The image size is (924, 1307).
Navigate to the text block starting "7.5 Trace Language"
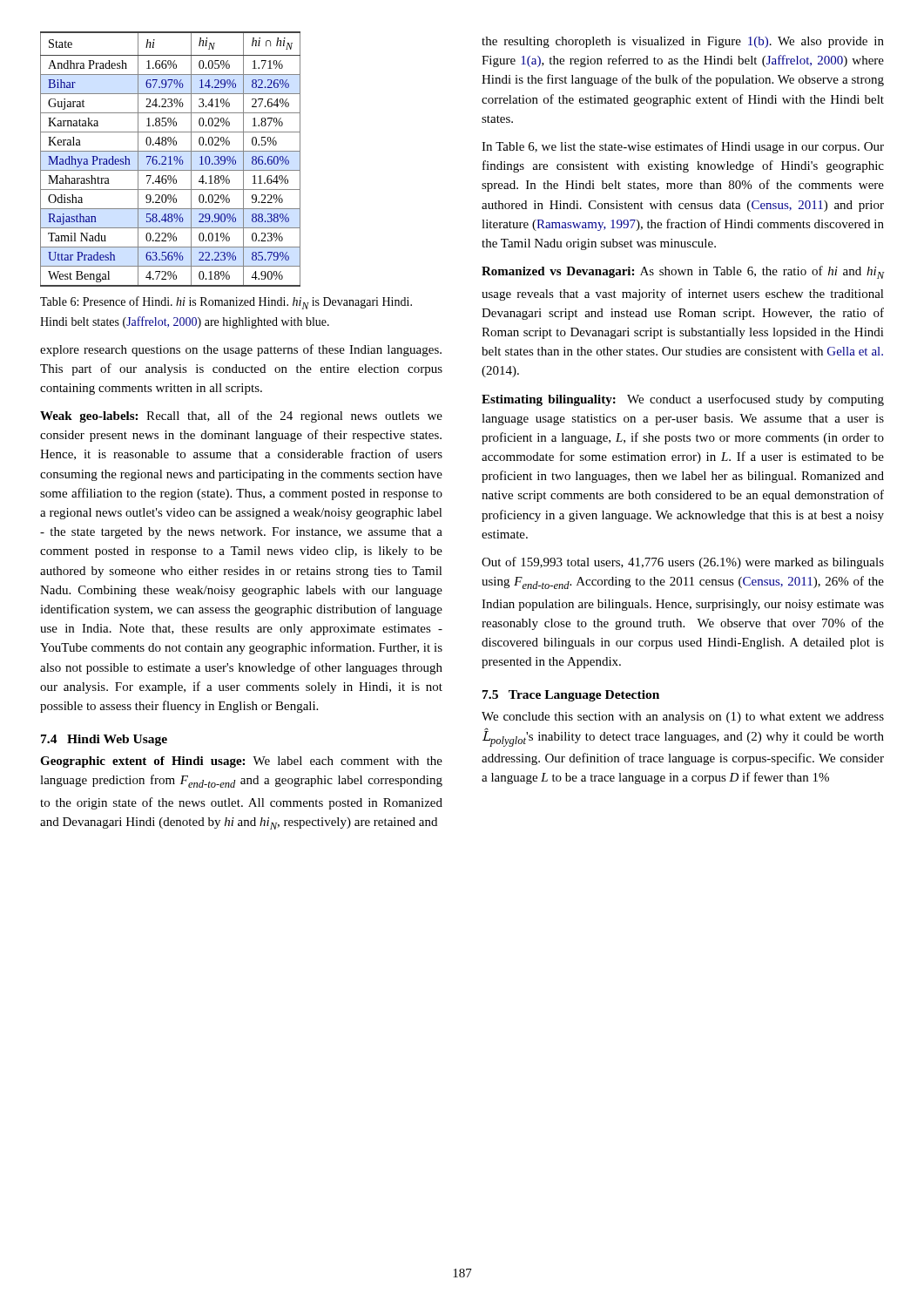pyautogui.click(x=571, y=694)
